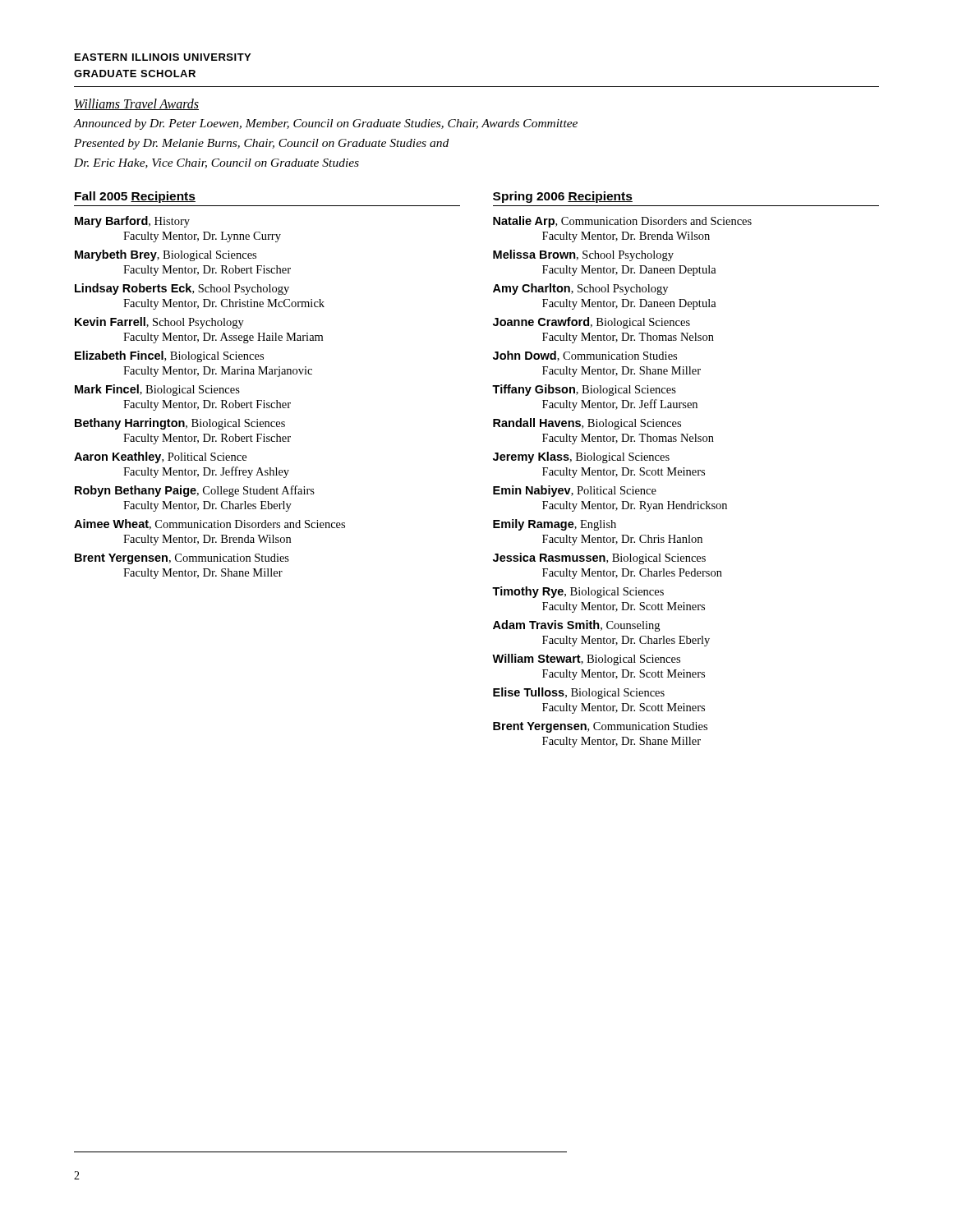Locate the block of text that opens with "Elise Tulloss, Biological Sciences Faculty Mentor, Dr."
This screenshot has height=1232, width=953.
(x=686, y=700)
